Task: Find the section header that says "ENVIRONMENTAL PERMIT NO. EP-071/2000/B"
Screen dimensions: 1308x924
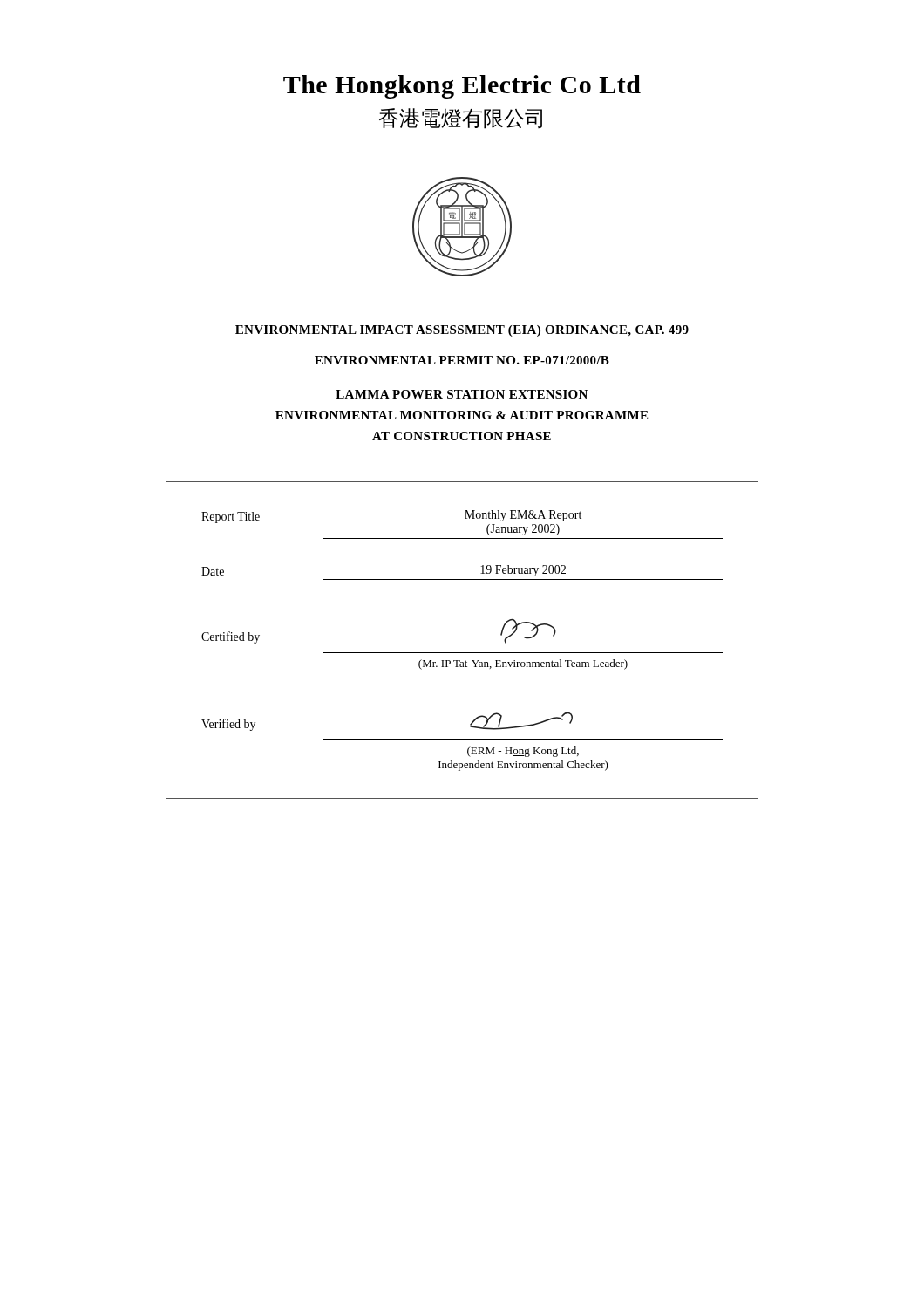Action: click(462, 360)
